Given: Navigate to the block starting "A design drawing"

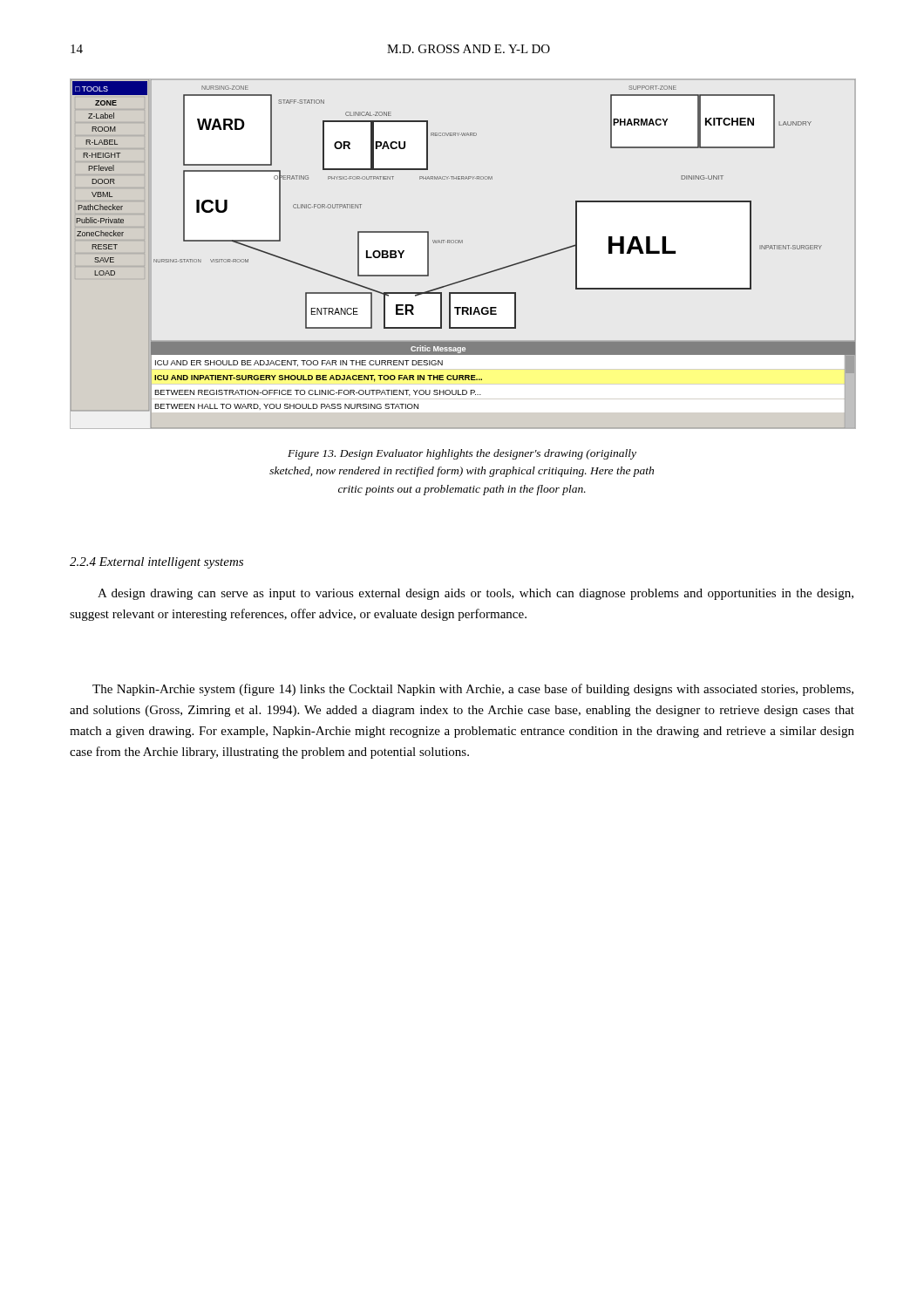Looking at the screenshot, I should click(462, 603).
